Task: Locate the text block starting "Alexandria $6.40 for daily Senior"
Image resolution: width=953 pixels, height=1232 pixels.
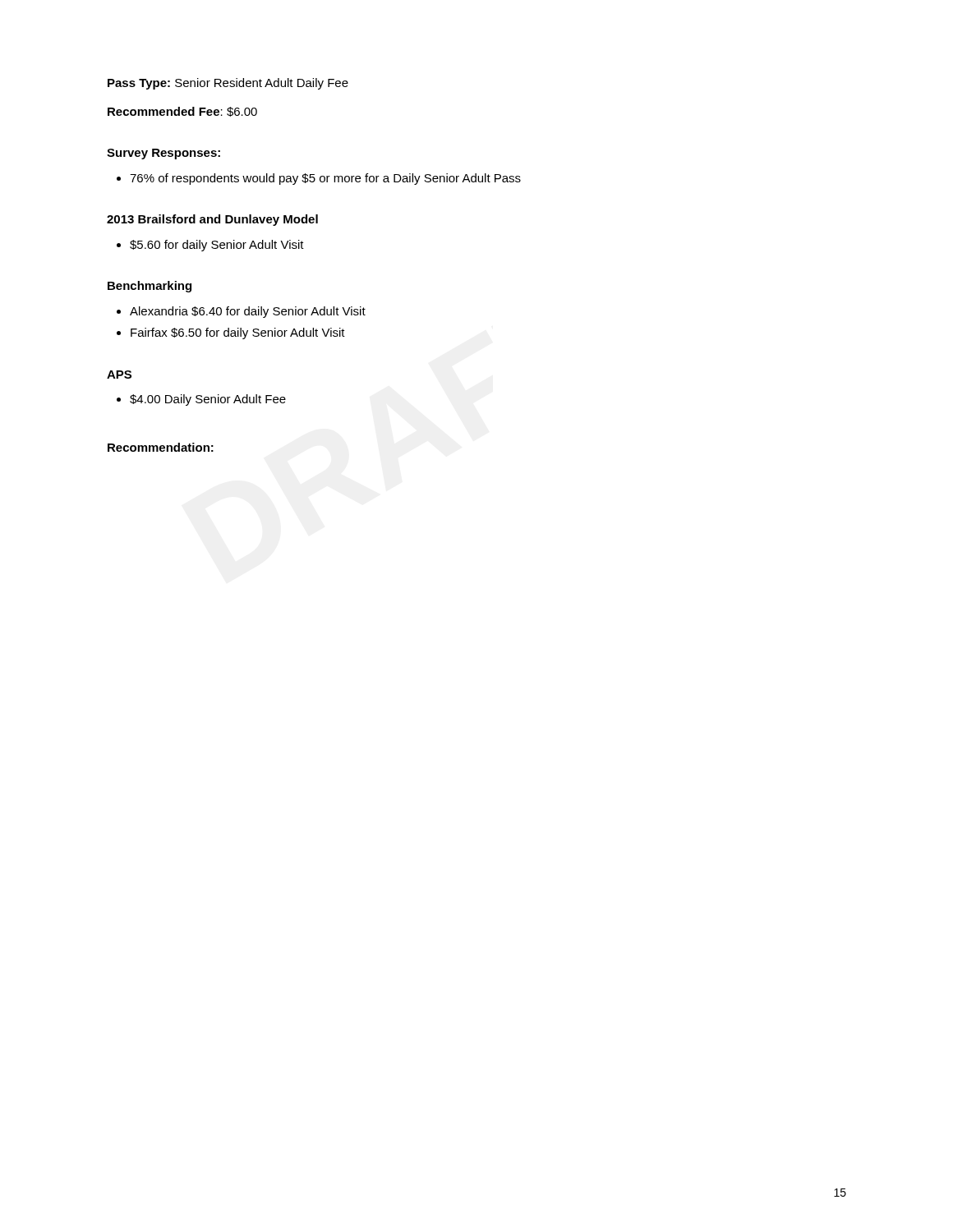Action: (x=241, y=312)
